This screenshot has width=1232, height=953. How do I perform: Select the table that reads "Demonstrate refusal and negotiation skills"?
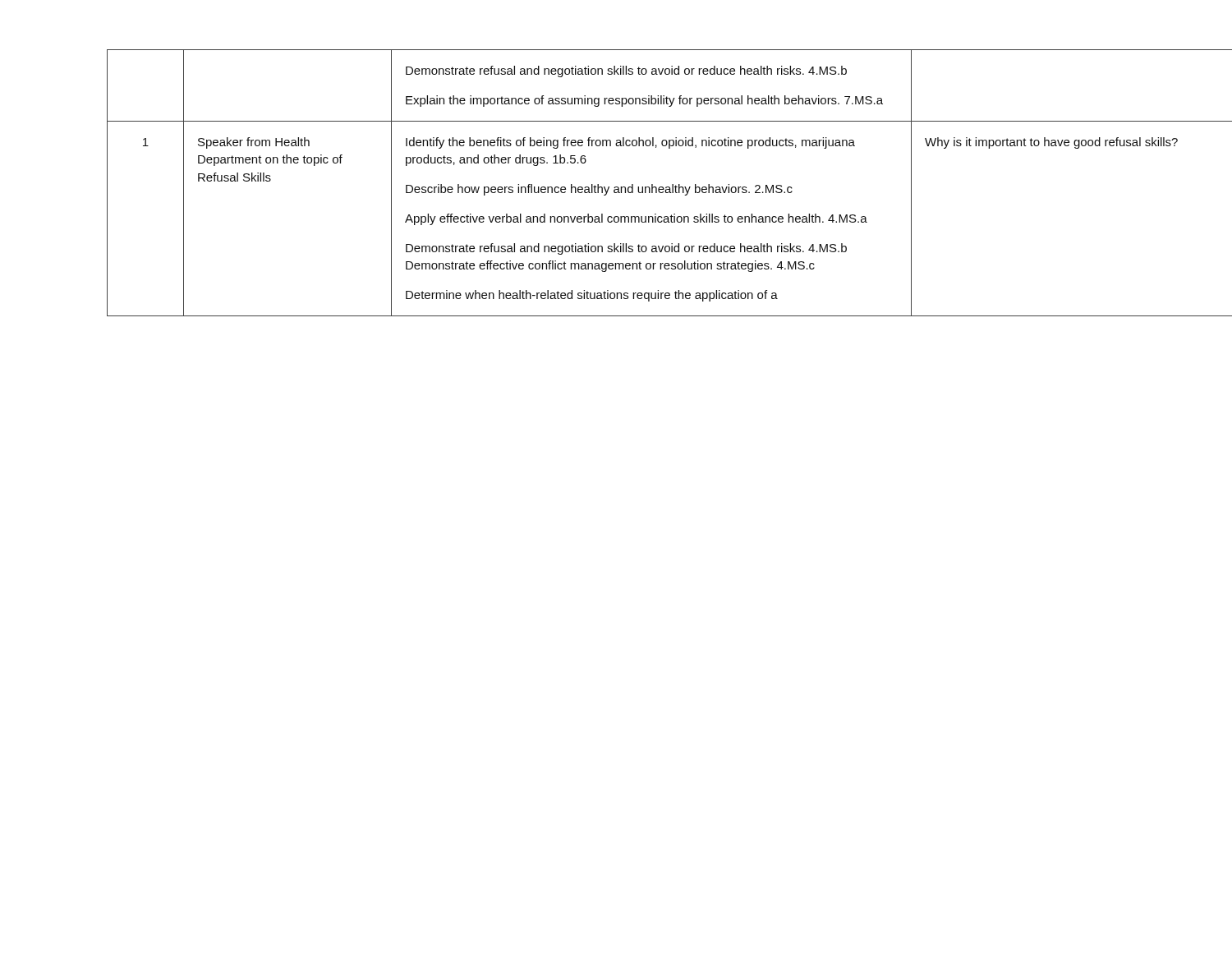(616, 183)
